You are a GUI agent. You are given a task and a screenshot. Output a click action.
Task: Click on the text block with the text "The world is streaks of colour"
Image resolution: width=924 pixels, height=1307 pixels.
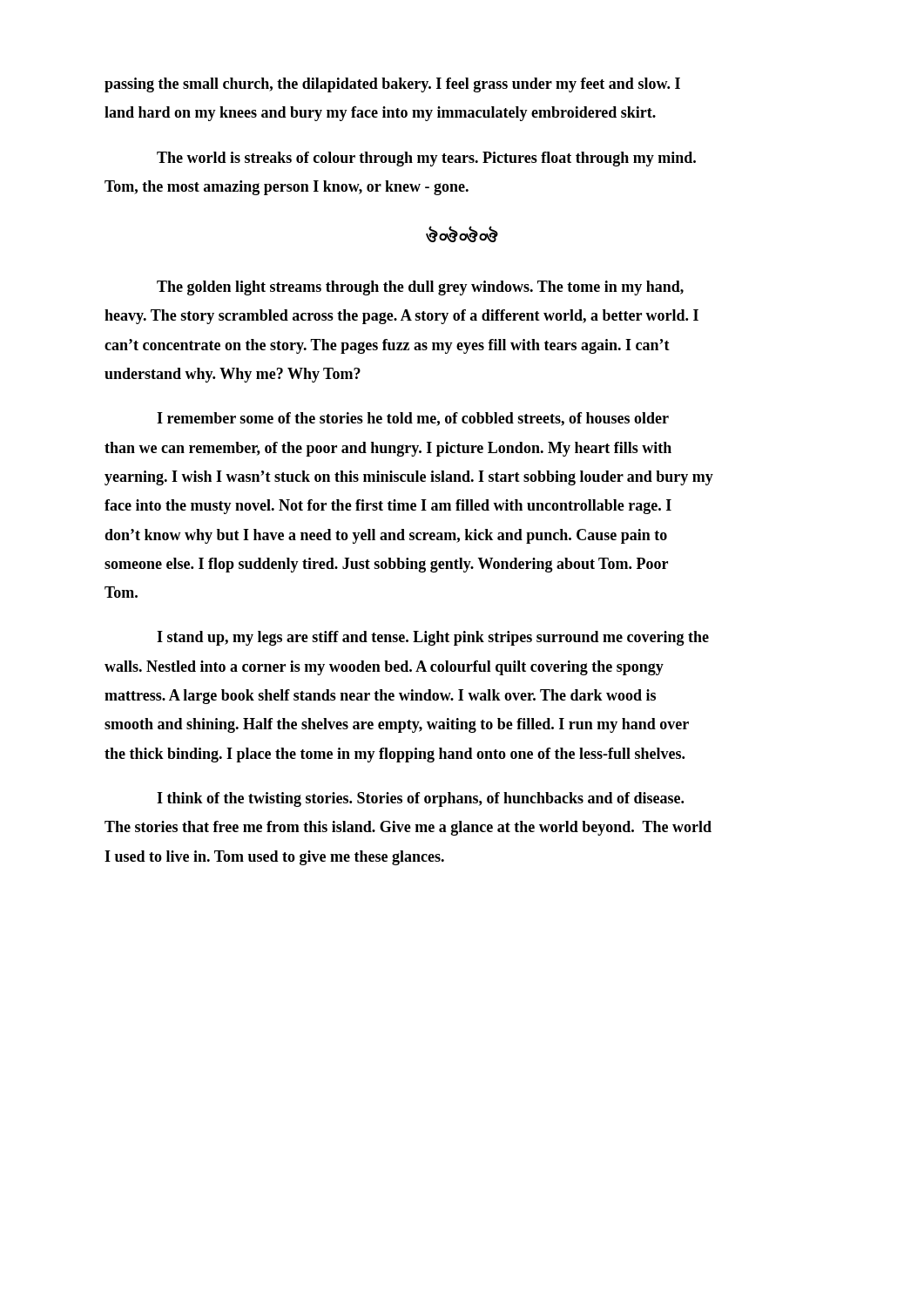(x=462, y=172)
